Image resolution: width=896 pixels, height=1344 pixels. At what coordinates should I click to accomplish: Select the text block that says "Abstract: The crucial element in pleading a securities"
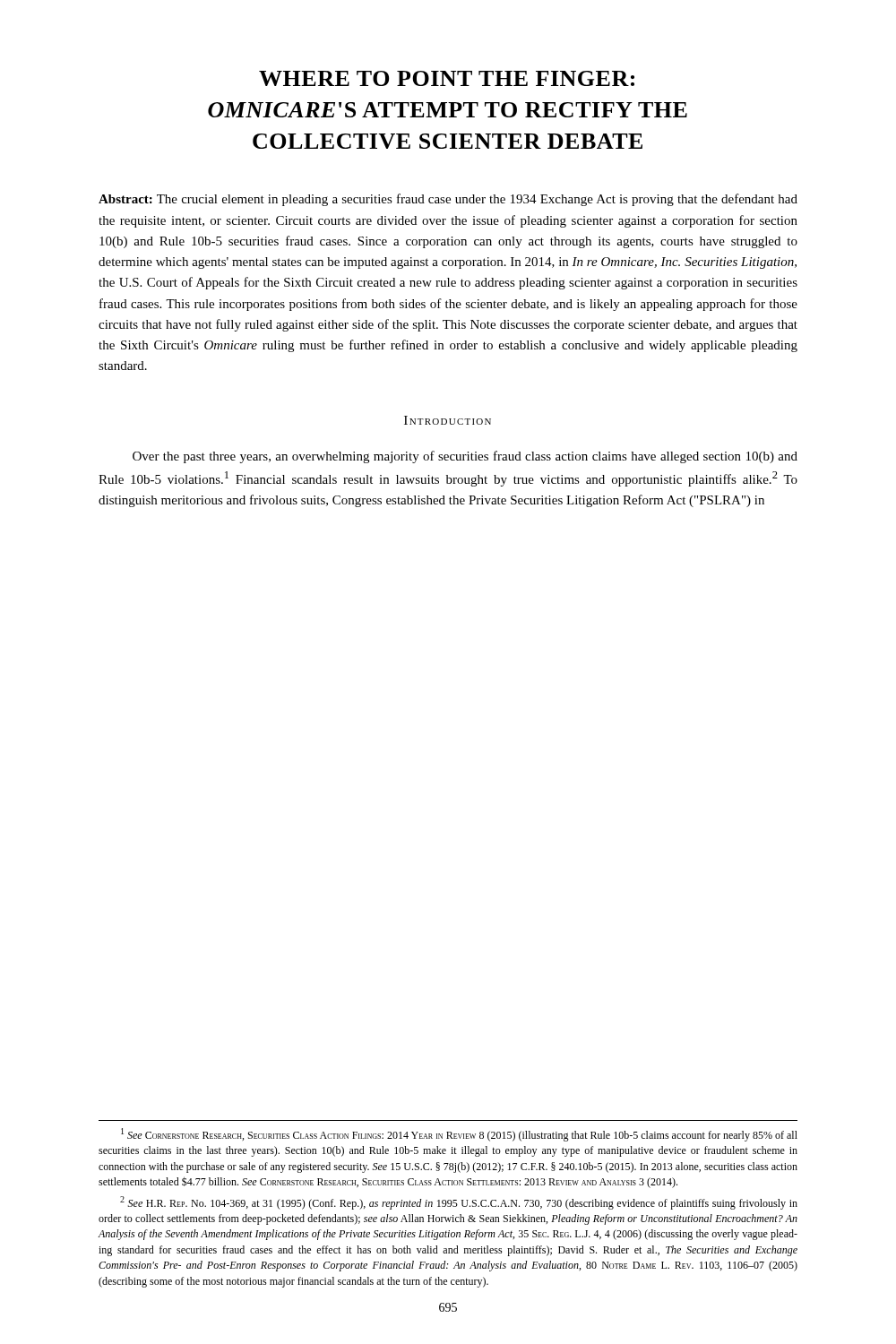(448, 283)
